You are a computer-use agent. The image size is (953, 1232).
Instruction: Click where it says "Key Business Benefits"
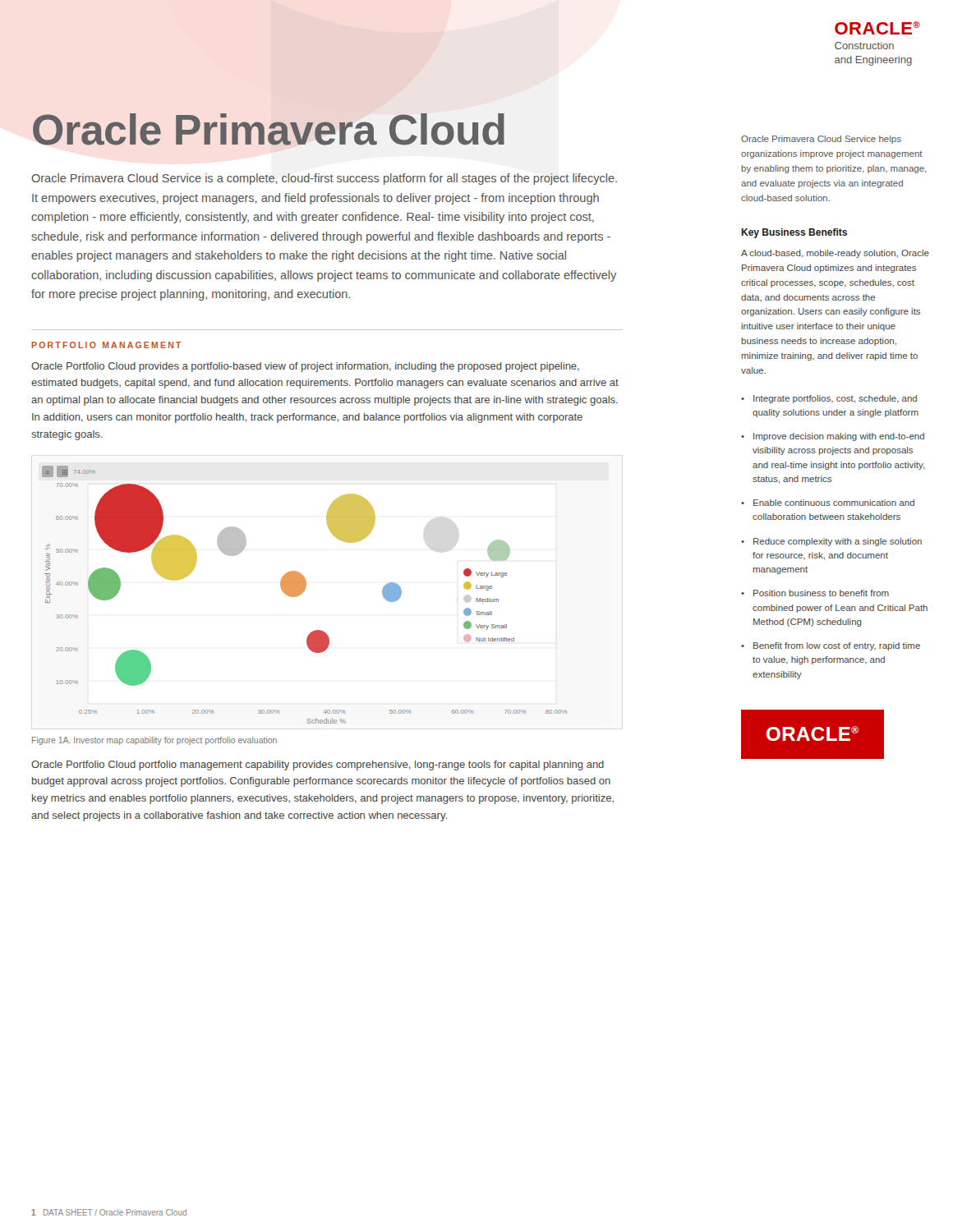point(794,233)
